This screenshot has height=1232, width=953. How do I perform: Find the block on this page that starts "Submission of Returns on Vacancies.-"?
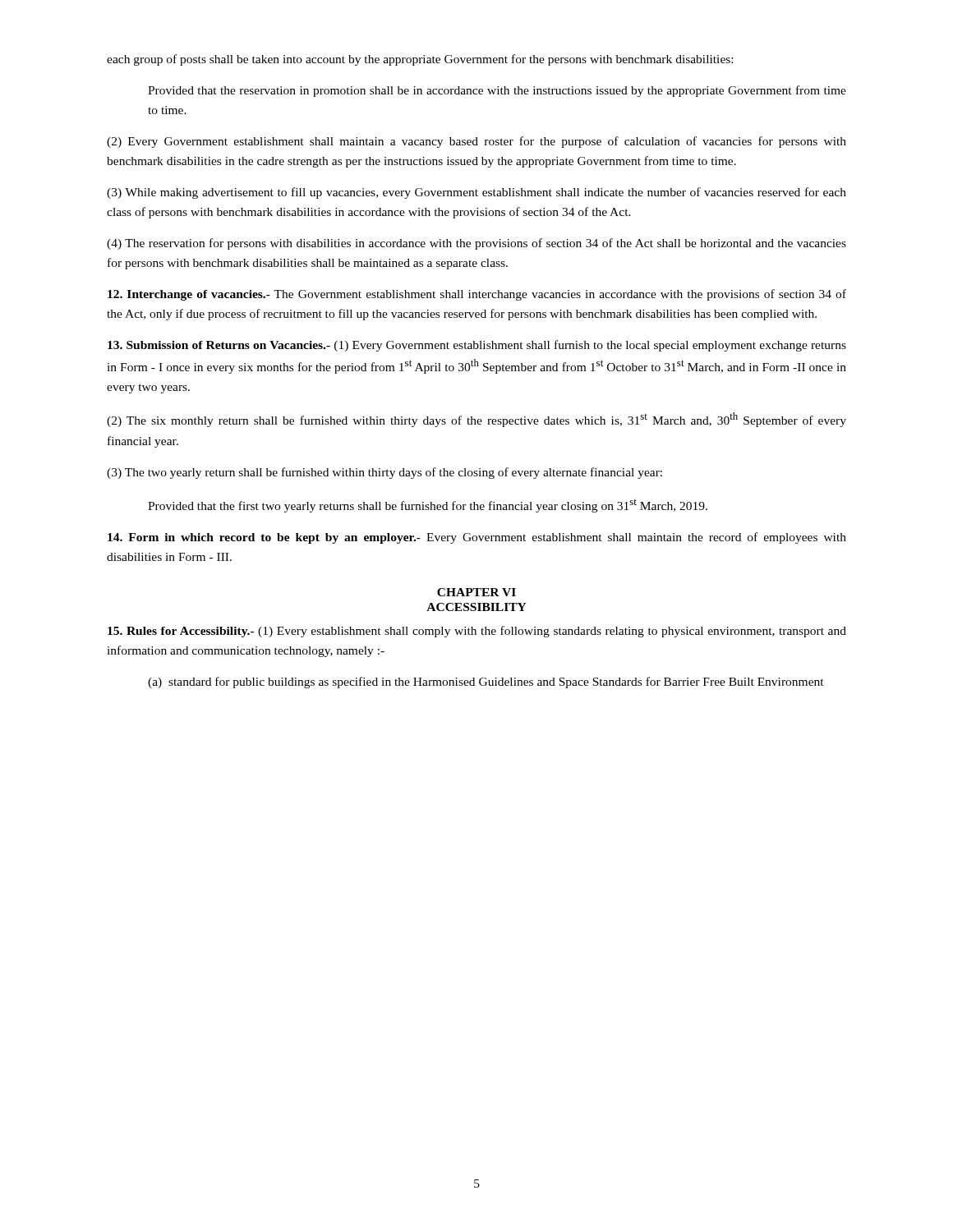pos(476,366)
